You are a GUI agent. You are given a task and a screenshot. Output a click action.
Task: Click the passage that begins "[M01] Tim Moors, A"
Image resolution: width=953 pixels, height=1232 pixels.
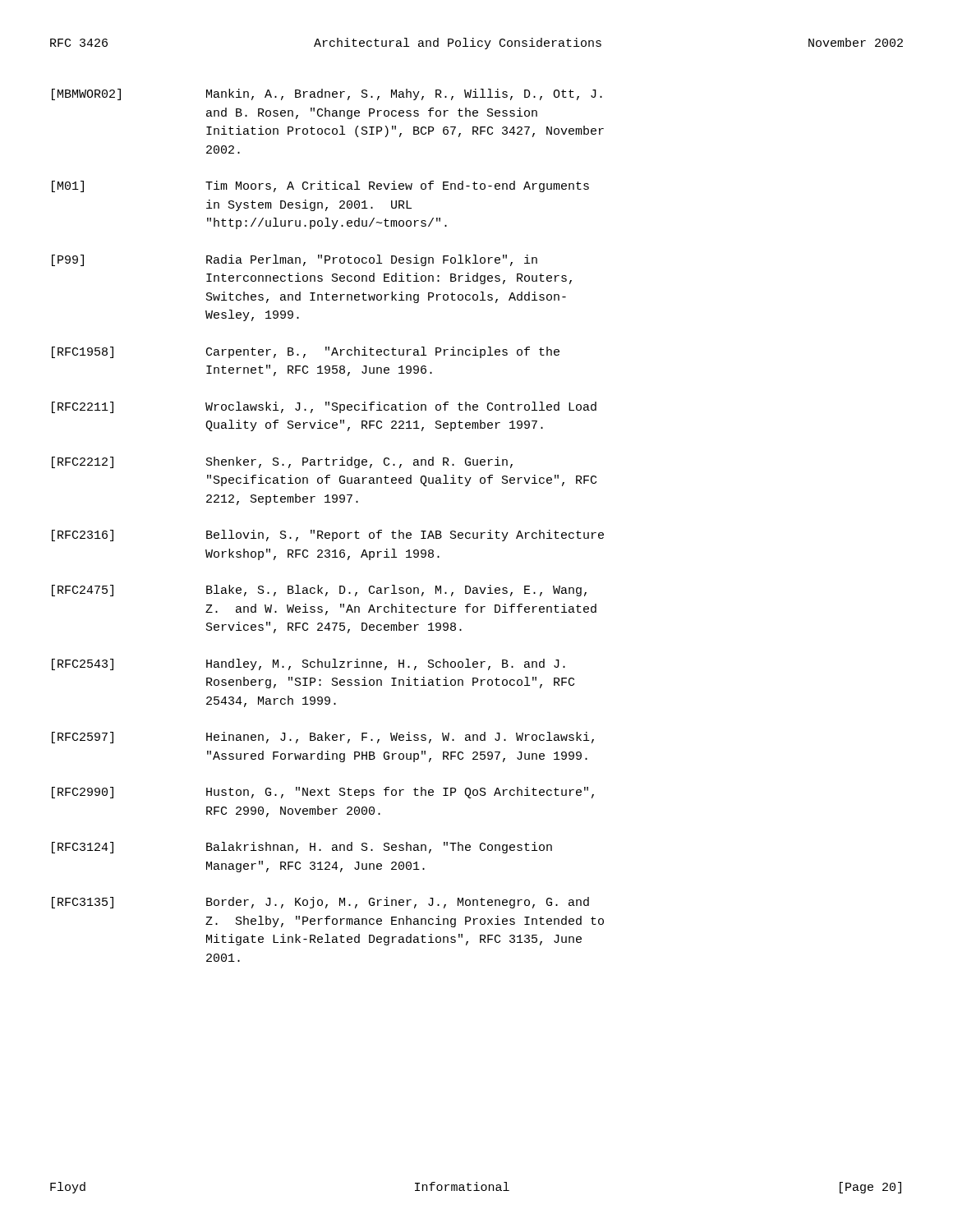click(320, 186)
